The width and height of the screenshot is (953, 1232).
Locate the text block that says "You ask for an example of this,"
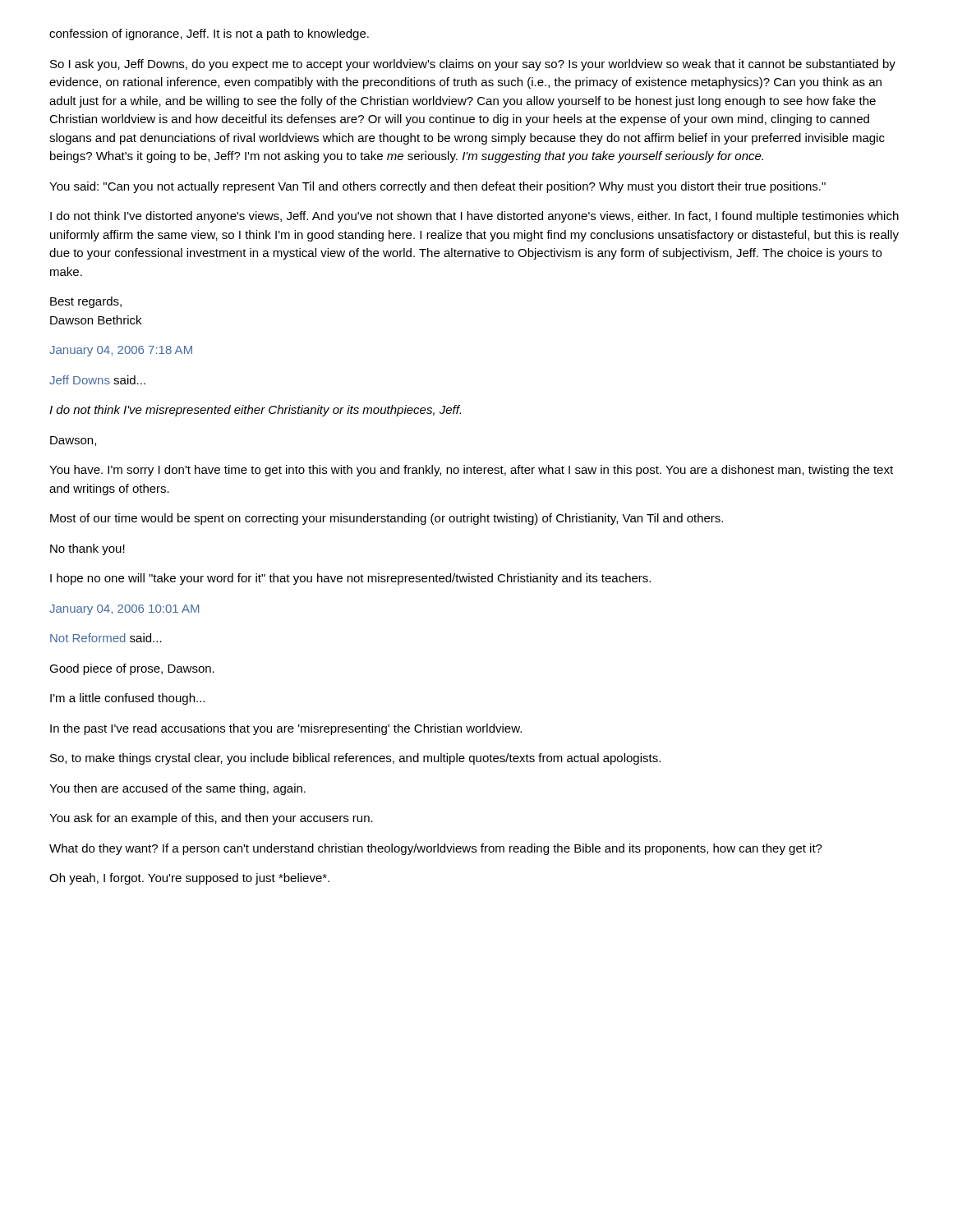click(x=211, y=818)
